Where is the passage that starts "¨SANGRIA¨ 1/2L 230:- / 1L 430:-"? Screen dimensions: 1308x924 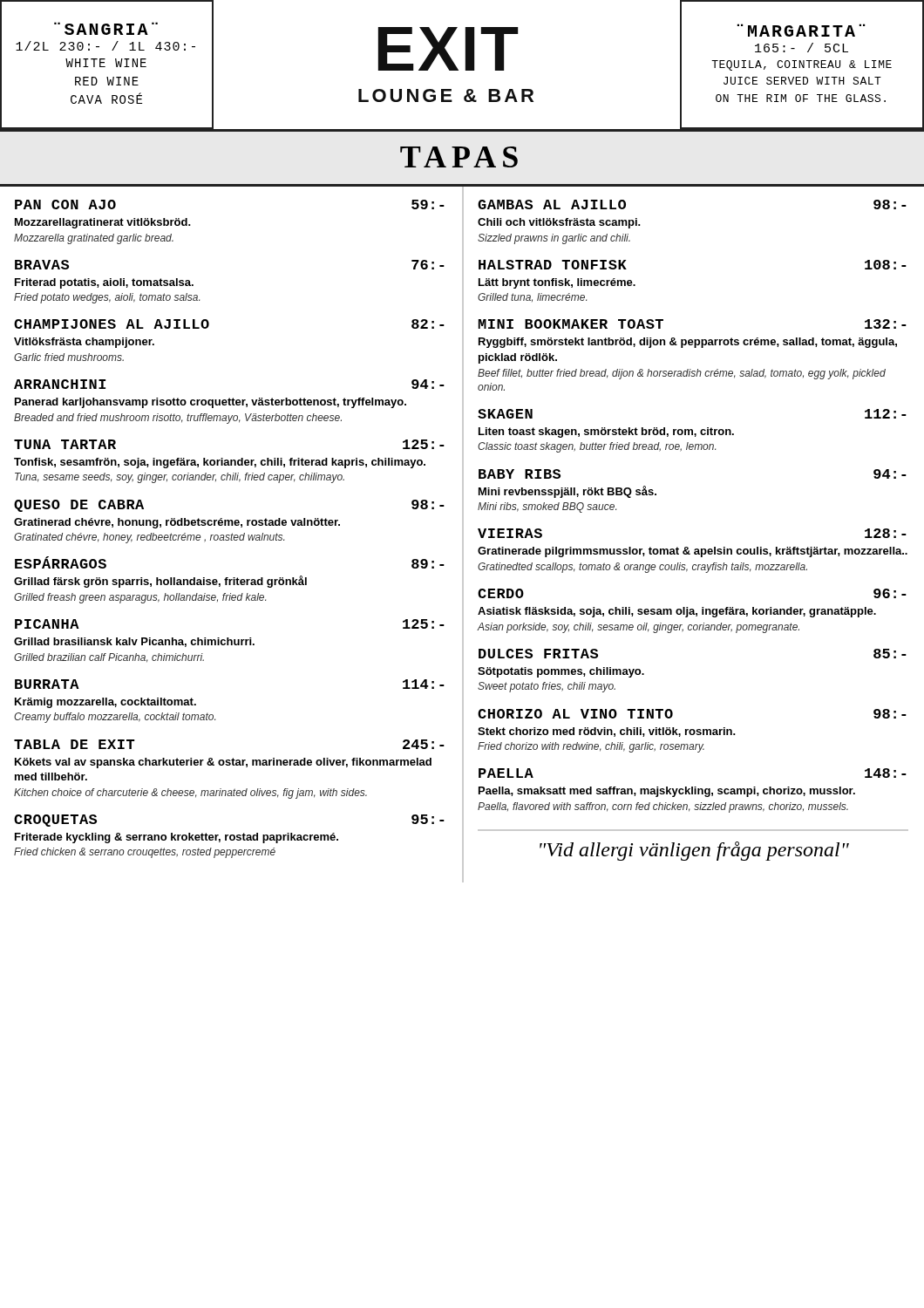[107, 65]
